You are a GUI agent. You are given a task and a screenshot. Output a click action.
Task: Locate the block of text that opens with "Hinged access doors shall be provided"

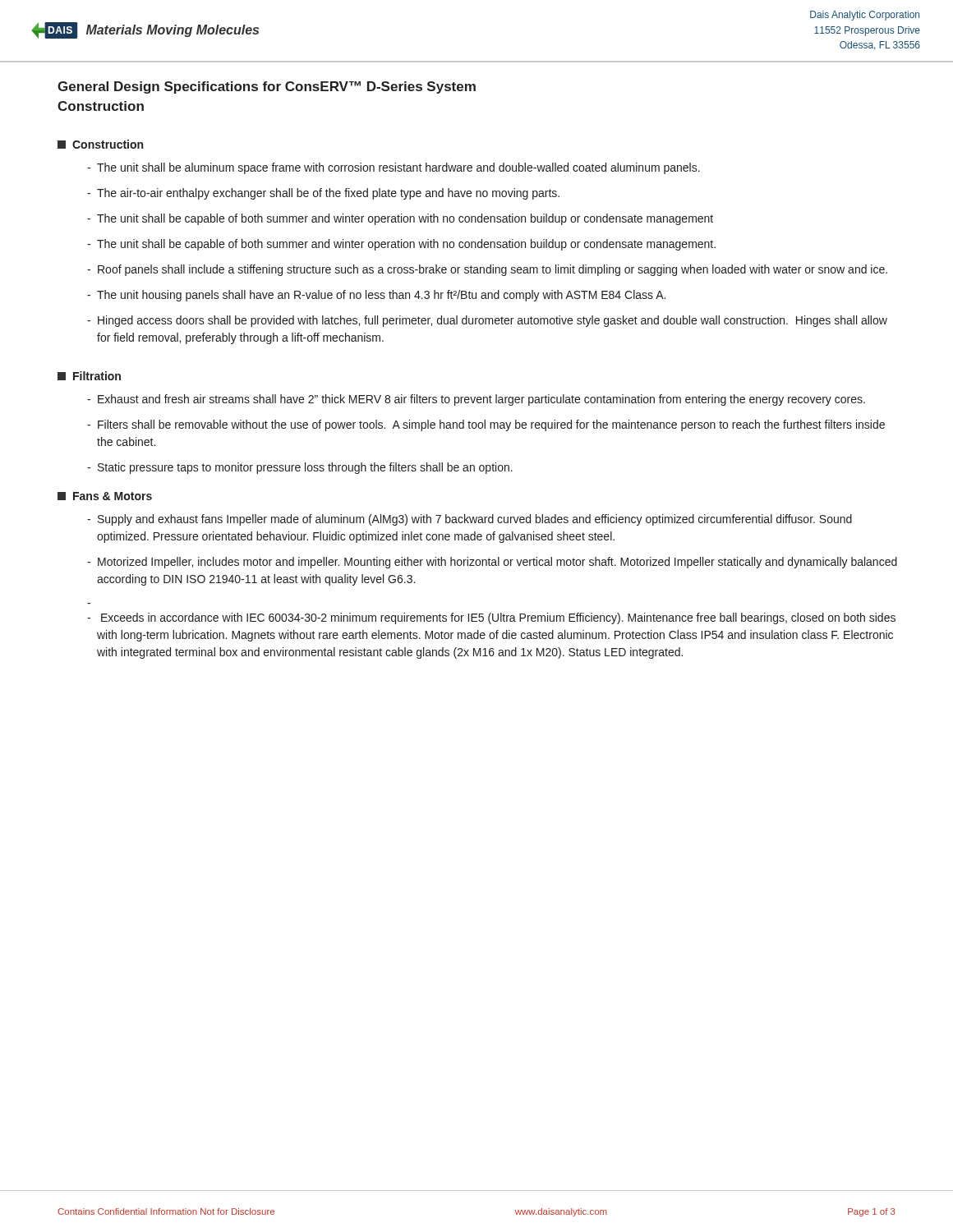pyautogui.click(x=492, y=329)
